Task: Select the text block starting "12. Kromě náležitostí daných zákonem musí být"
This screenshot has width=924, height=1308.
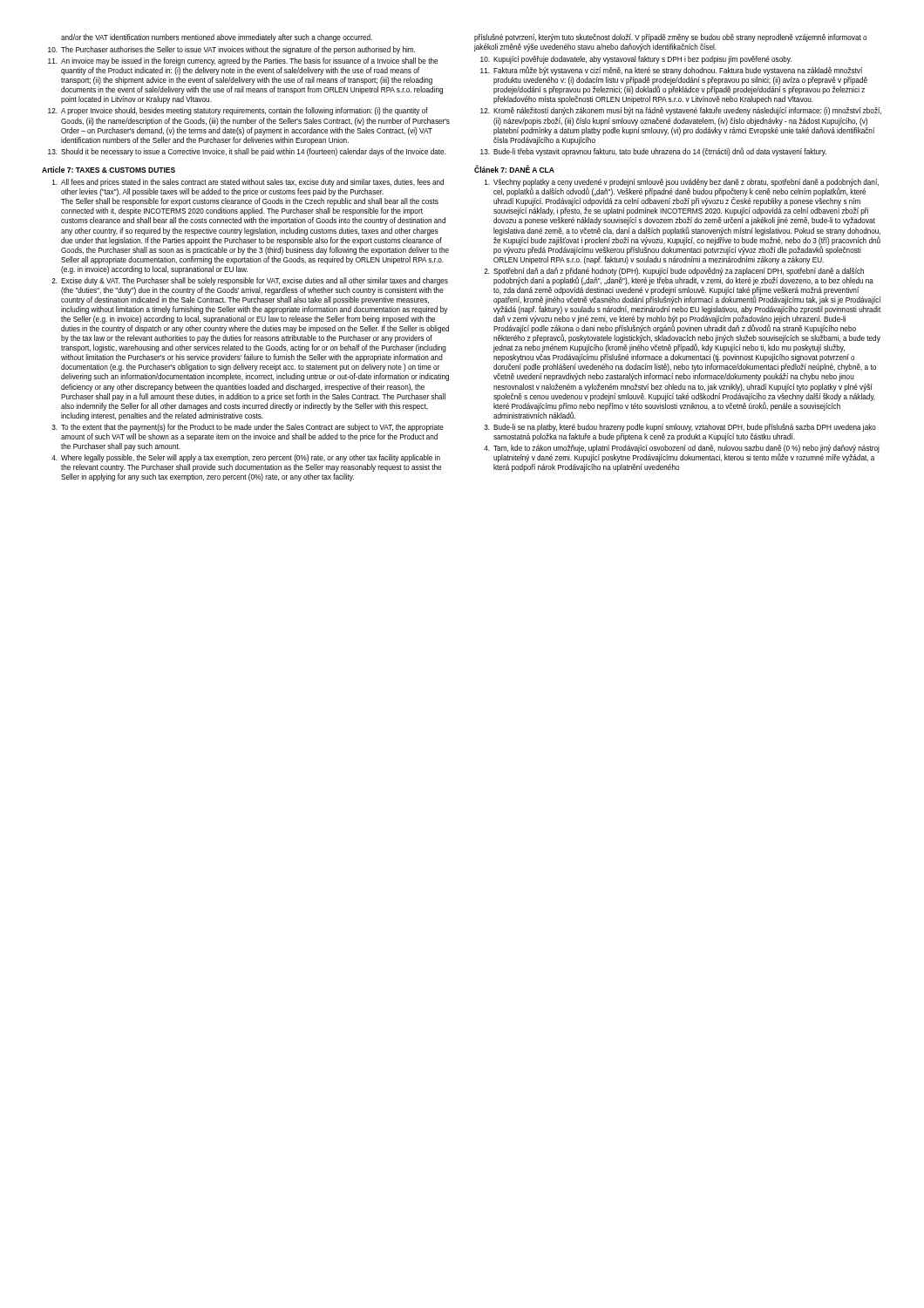Action: [678, 126]
